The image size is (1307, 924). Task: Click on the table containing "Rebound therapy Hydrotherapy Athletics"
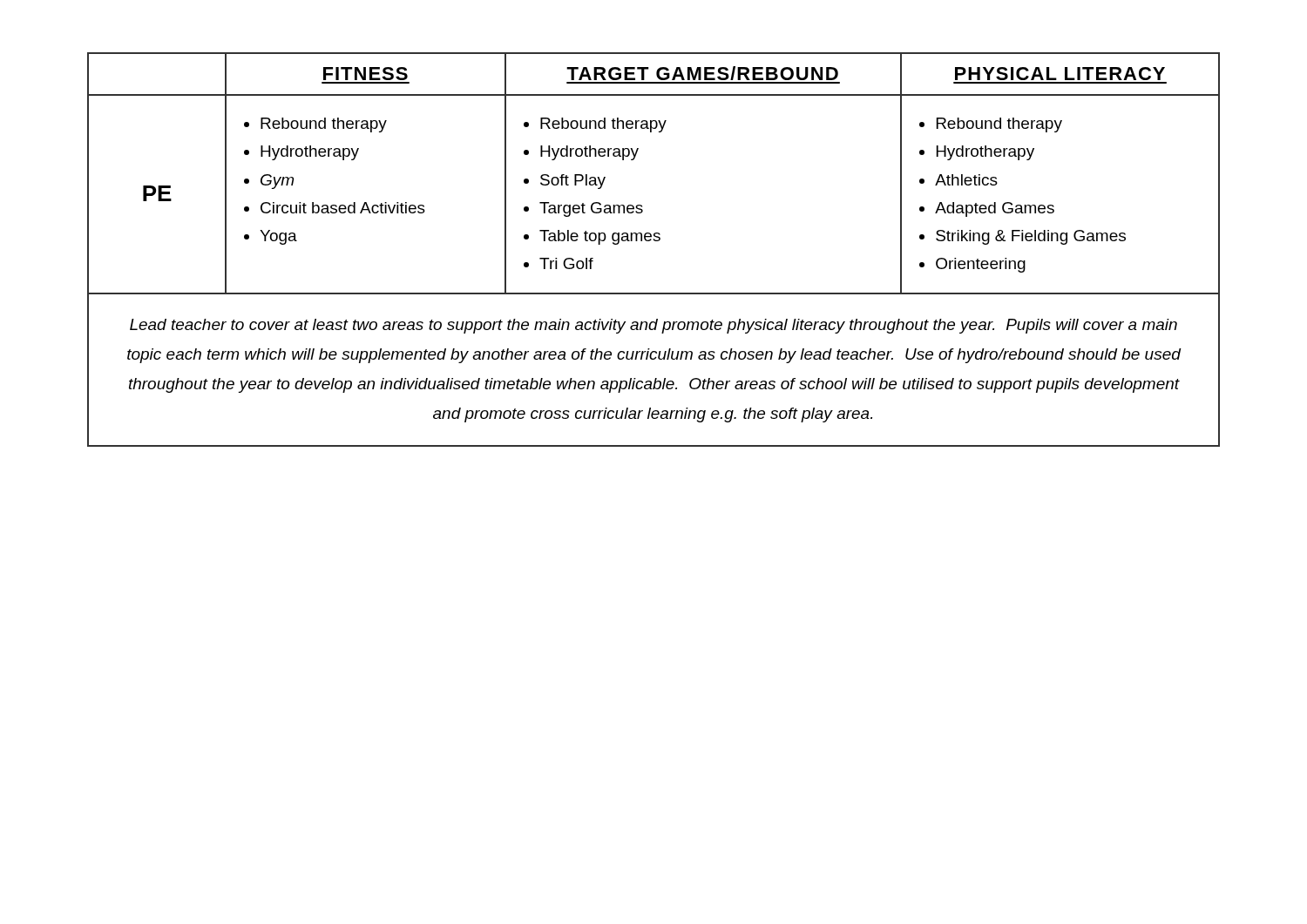[x=654, y=249]
